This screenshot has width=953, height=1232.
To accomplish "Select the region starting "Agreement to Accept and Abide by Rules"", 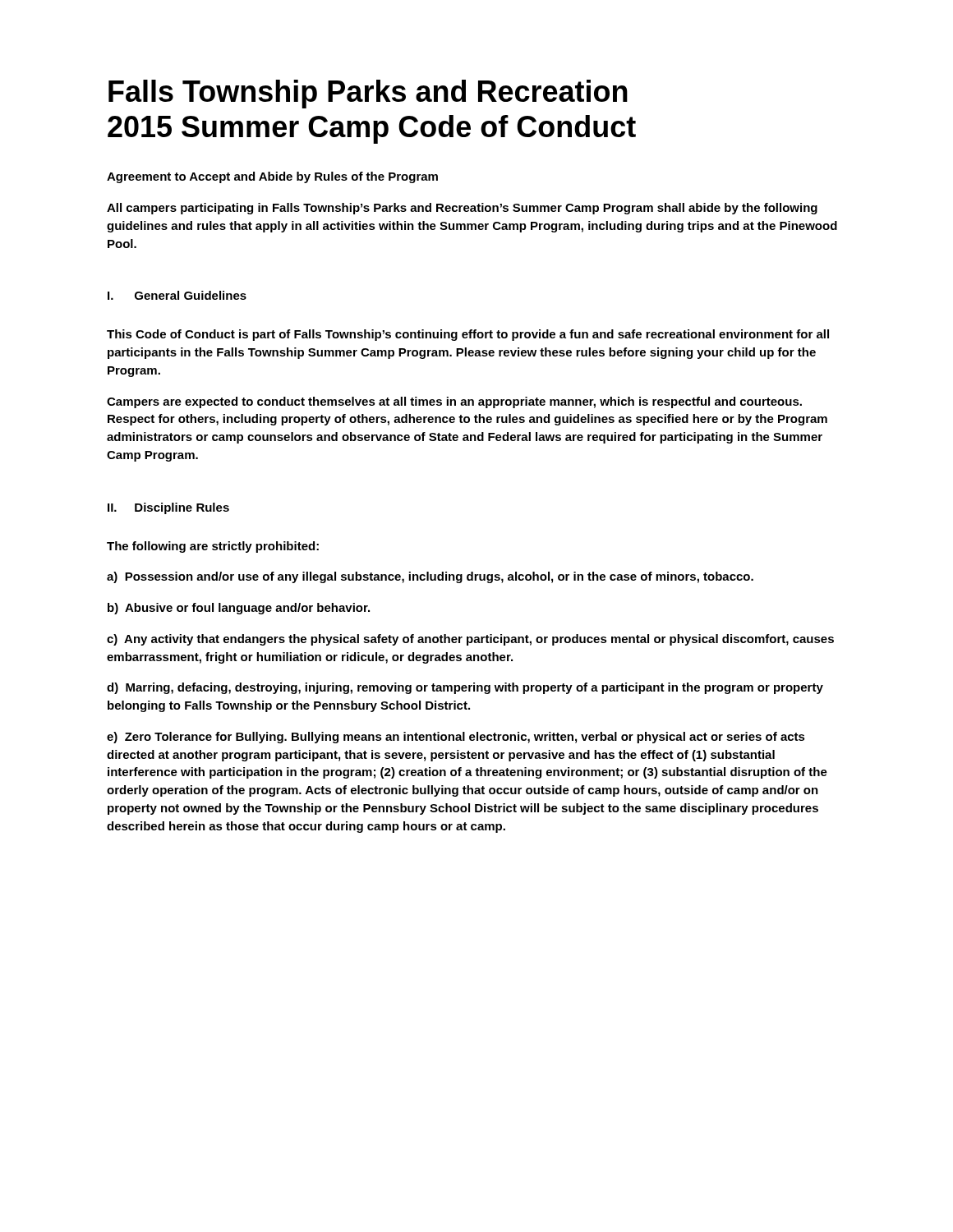I will click(x=273, y=176).
